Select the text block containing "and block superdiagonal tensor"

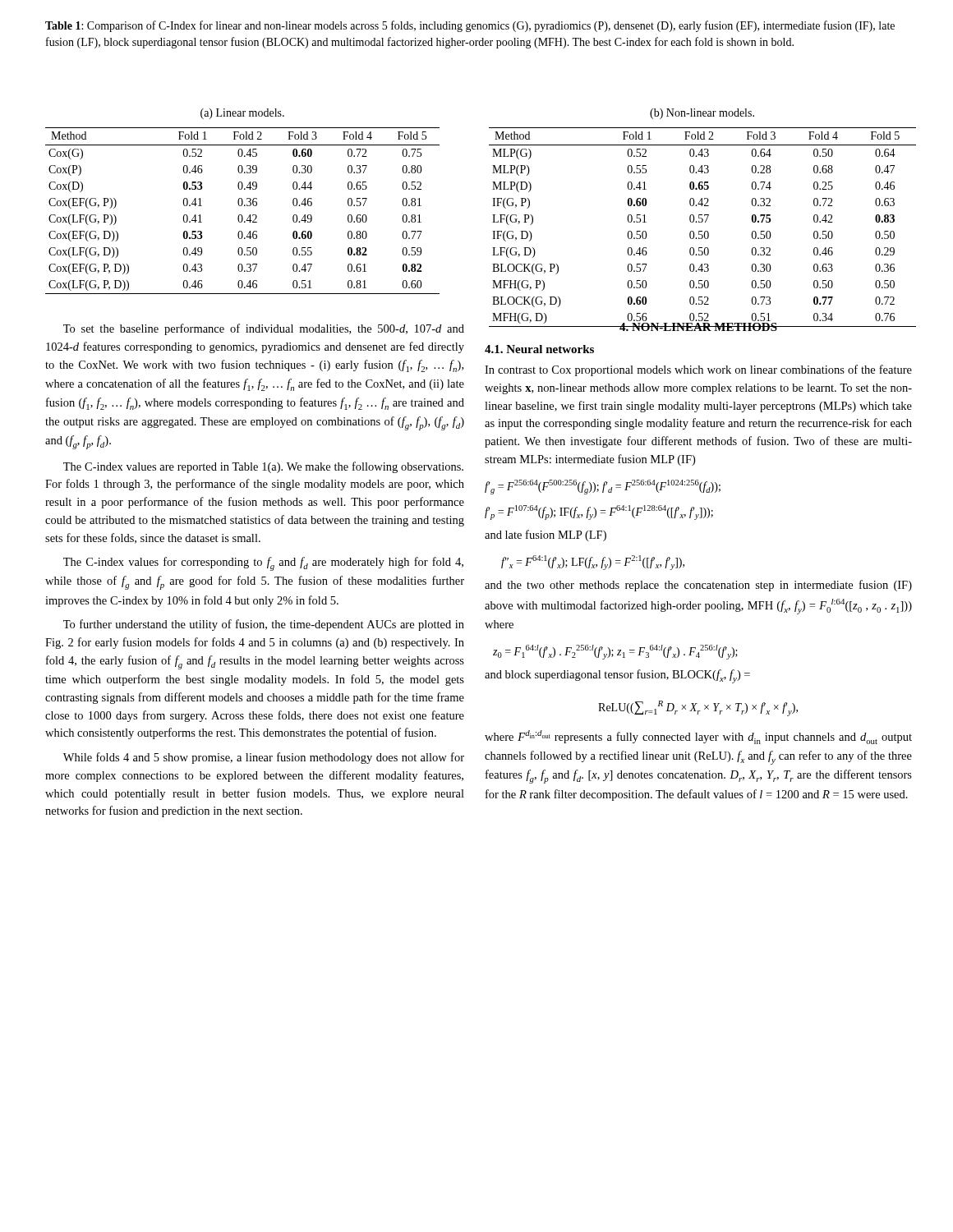pyautogui.click(x=698, y=676)
